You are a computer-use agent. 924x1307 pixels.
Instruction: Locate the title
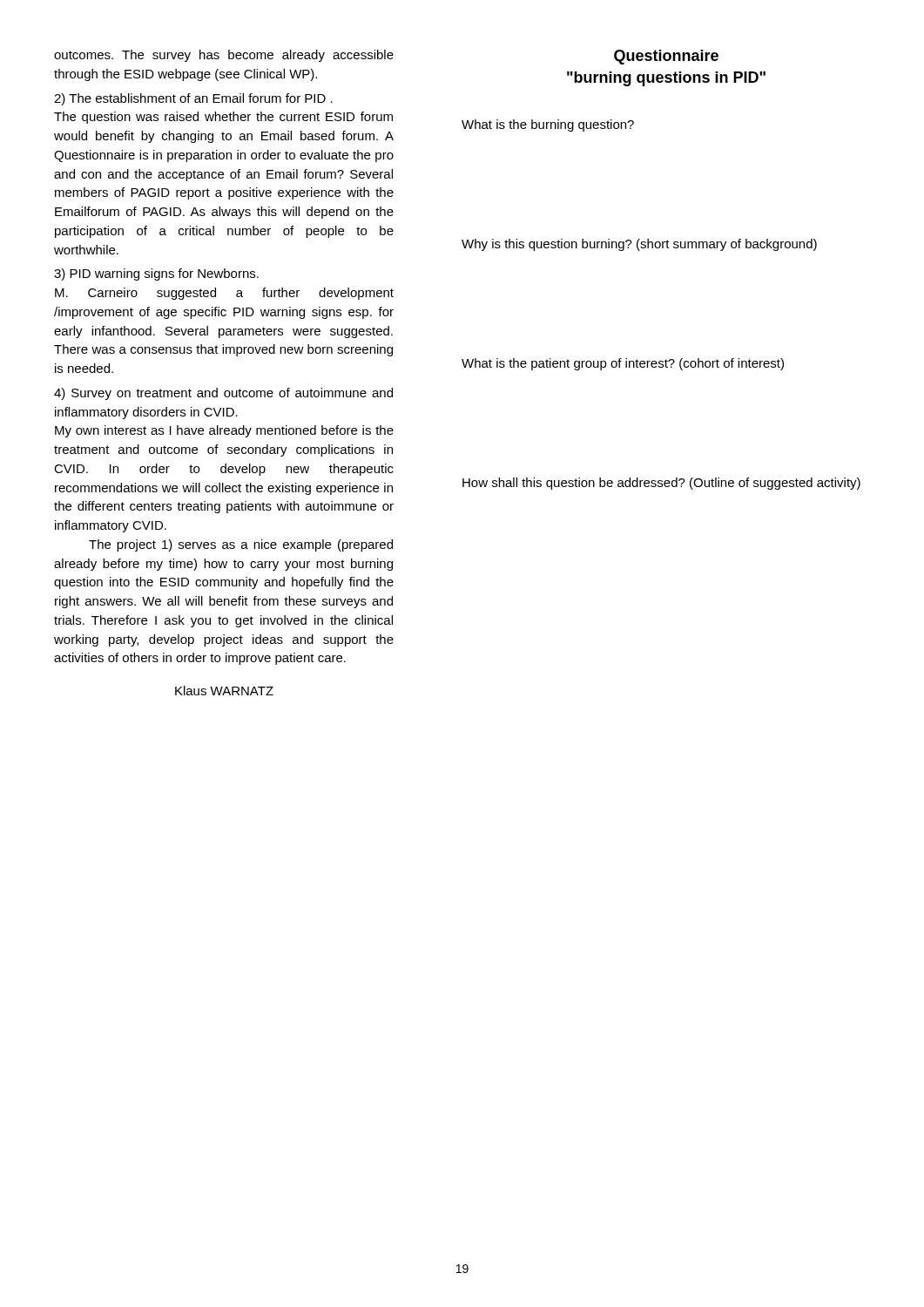tap(666, 67)
